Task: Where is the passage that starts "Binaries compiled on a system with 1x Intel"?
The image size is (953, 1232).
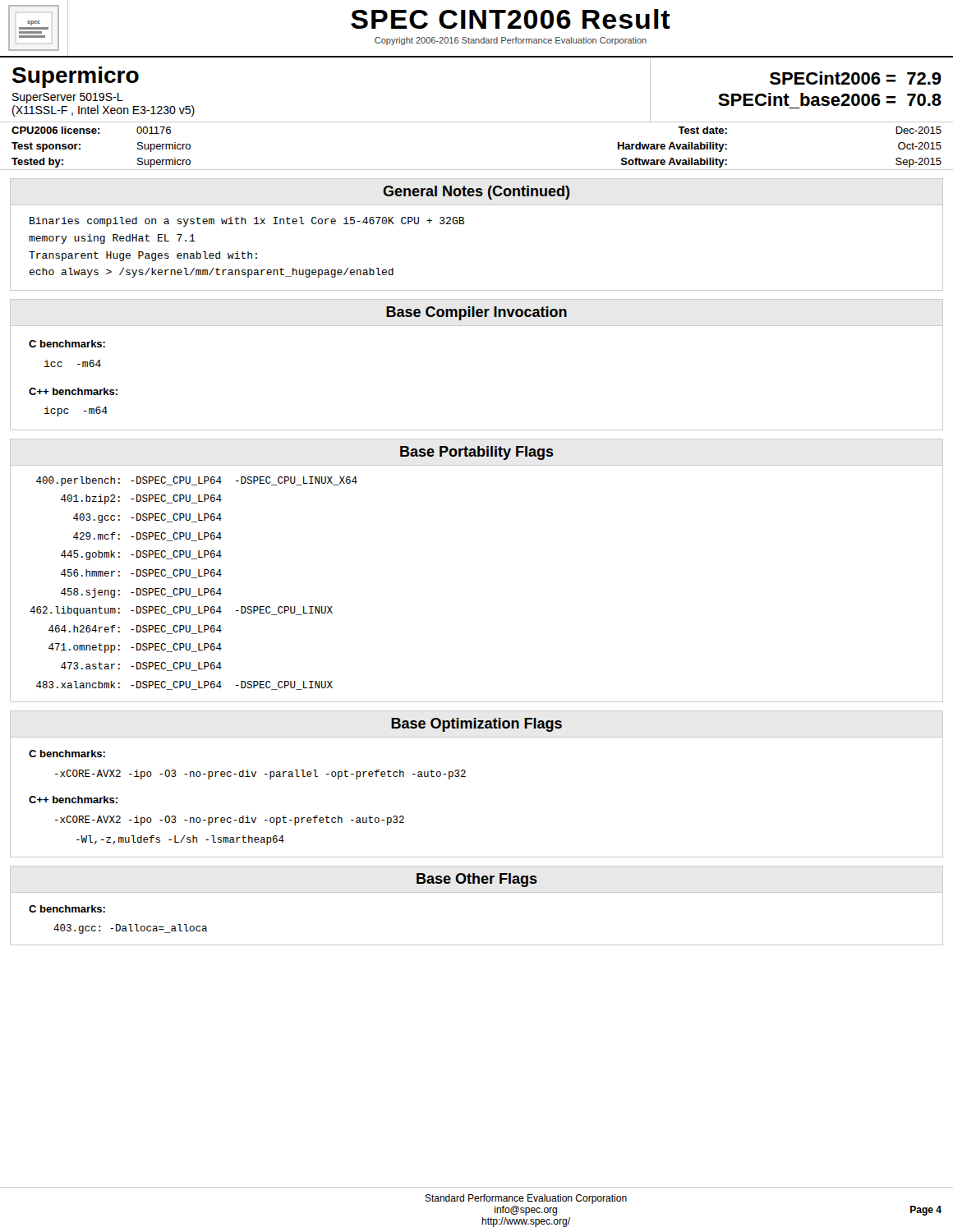Action: [x=247, y=247]
